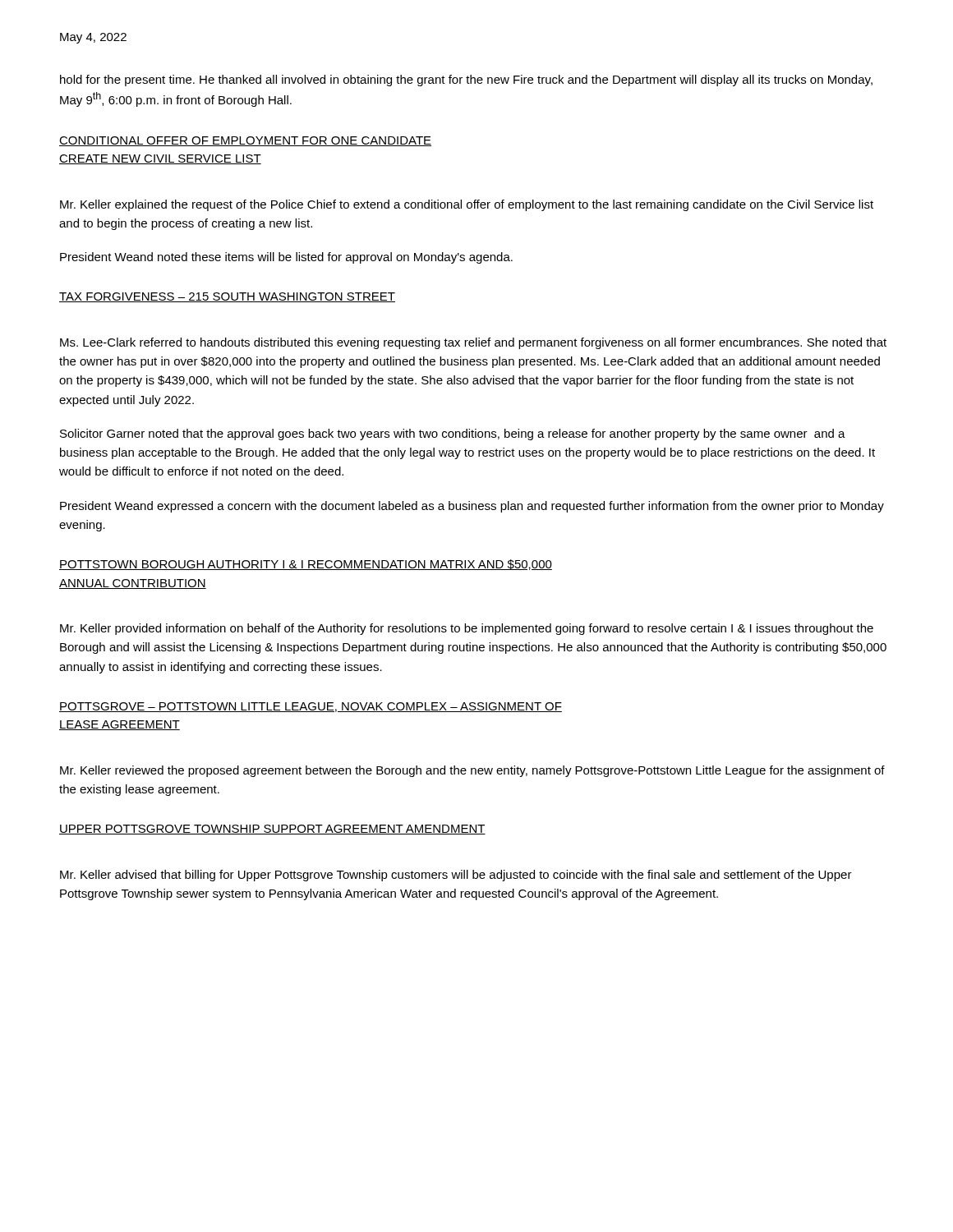
Task: Point to the block beginning "President Weand expressed a"
Action: point(471,515)
